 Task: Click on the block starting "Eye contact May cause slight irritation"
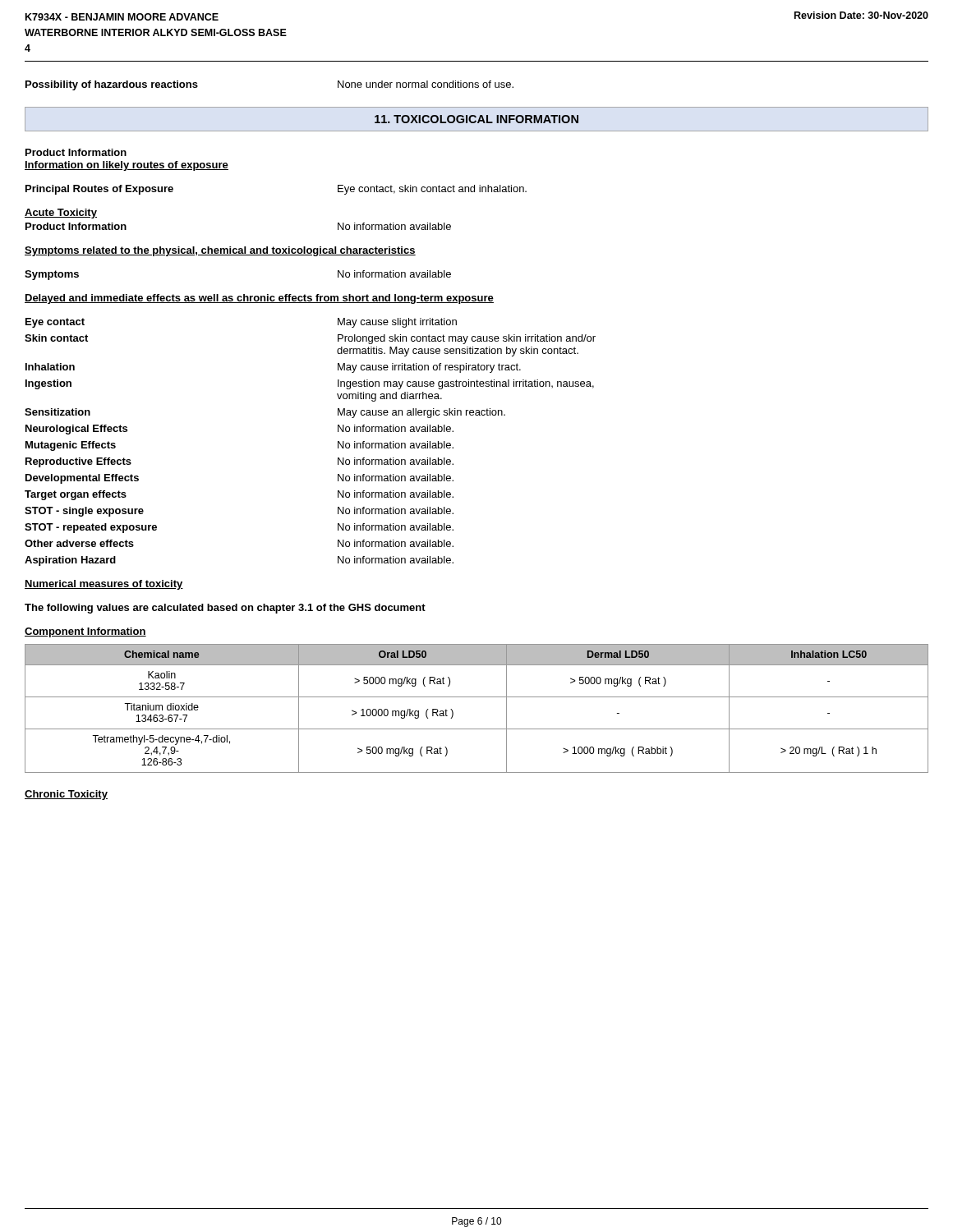click(53, 322)
